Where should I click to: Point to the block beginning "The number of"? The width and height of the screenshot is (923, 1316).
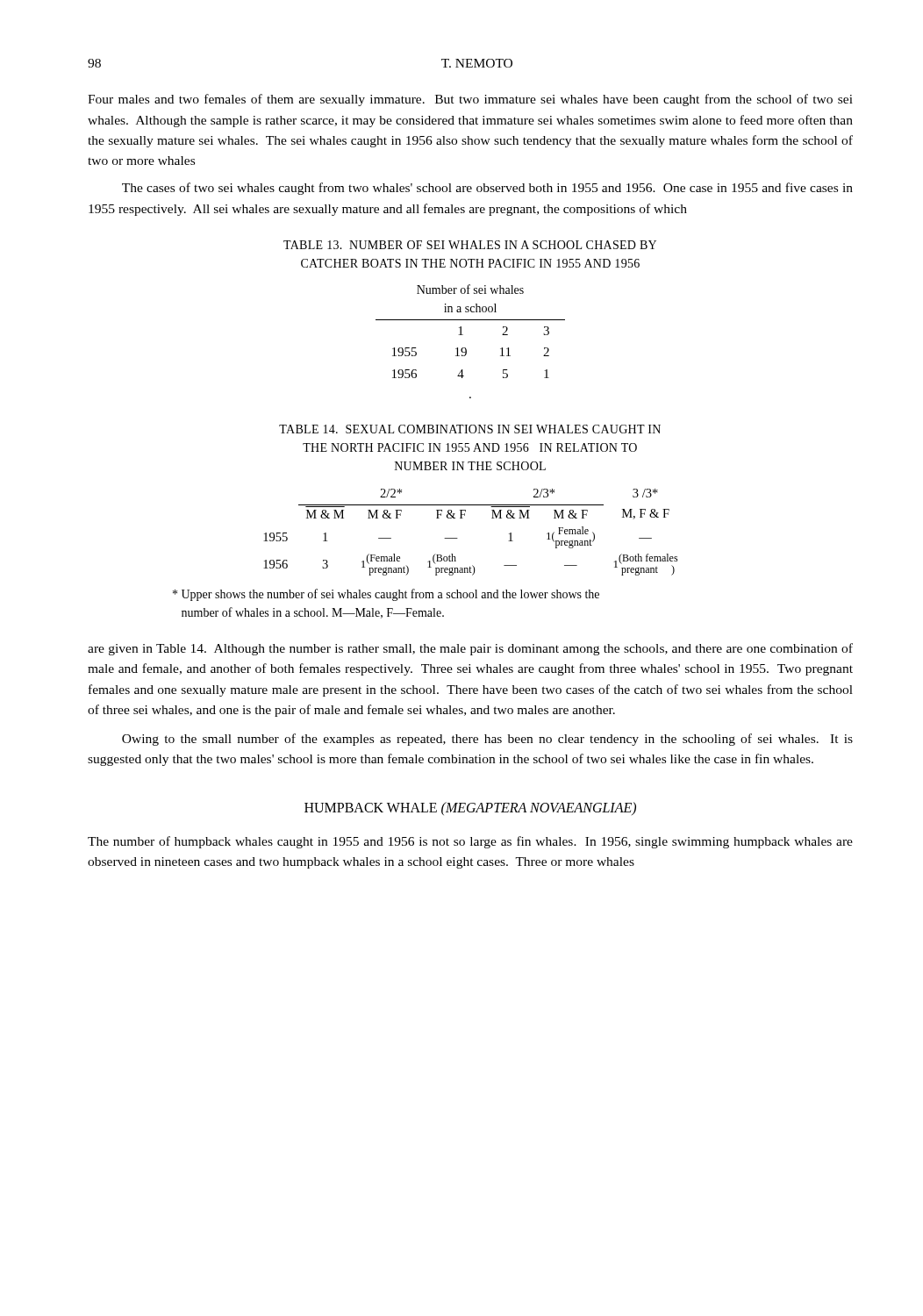tap(470, 851)
